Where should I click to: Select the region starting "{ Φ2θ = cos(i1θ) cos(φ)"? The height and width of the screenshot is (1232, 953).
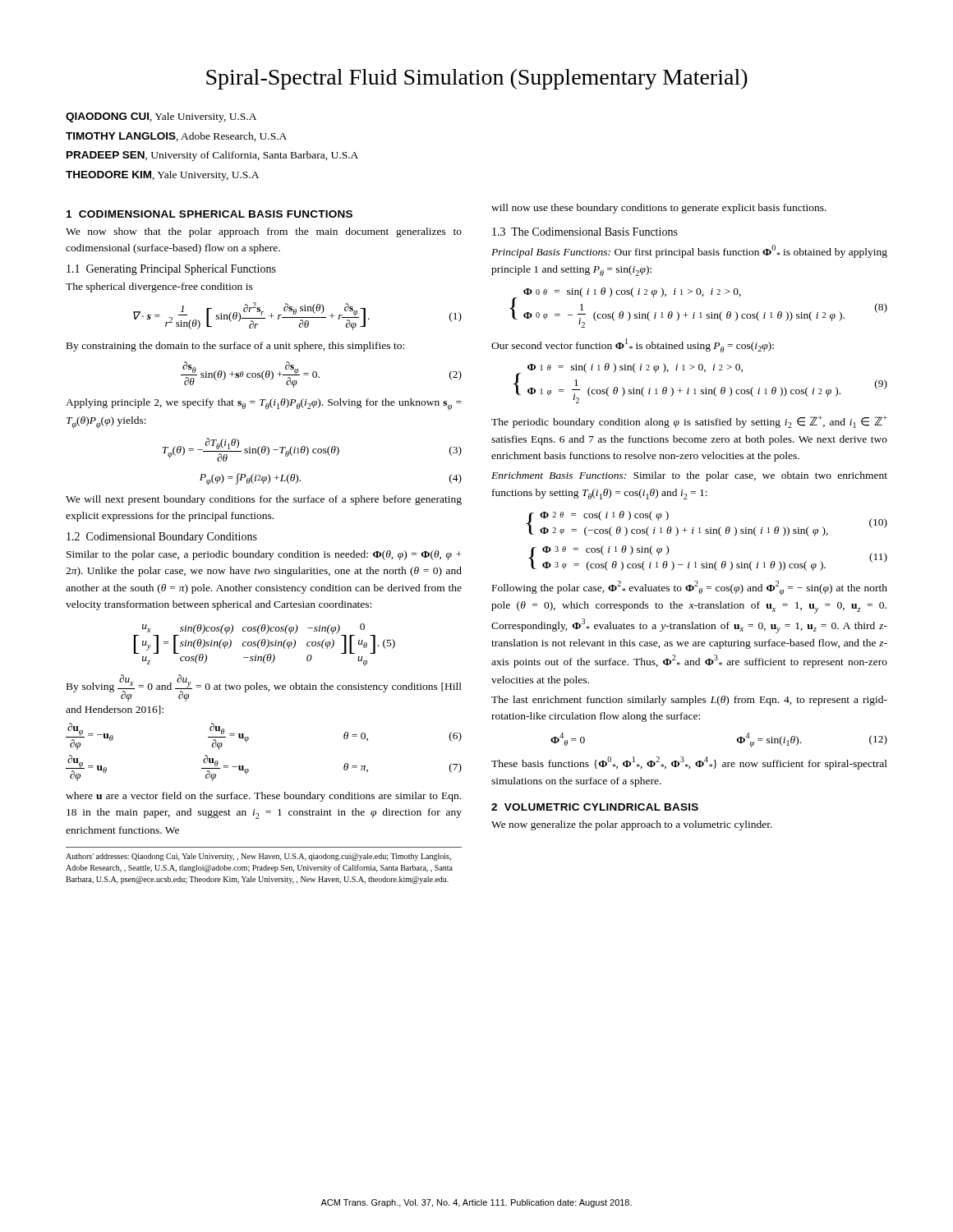coord(689,522)
